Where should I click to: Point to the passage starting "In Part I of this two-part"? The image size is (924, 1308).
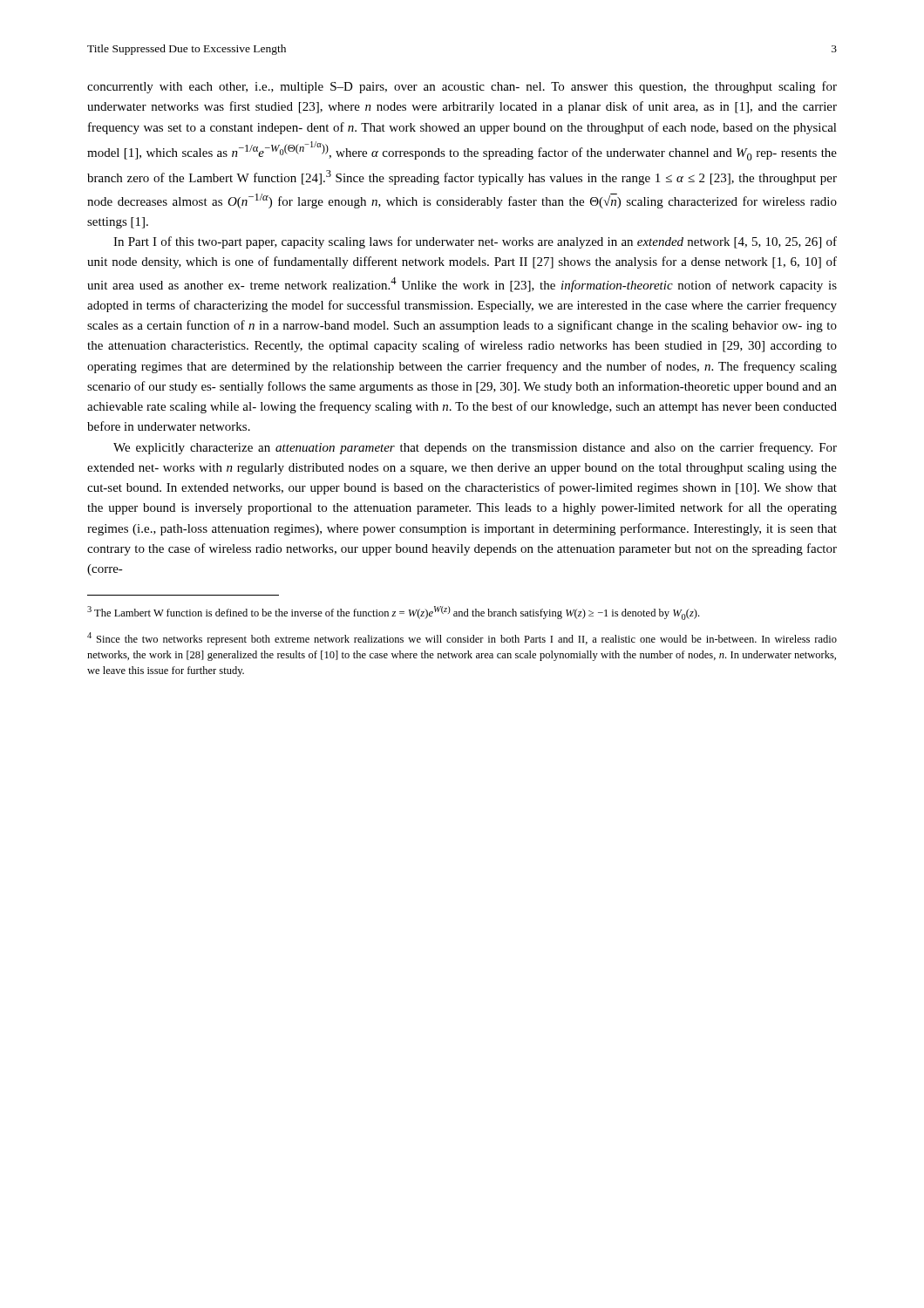coord(462,335)
